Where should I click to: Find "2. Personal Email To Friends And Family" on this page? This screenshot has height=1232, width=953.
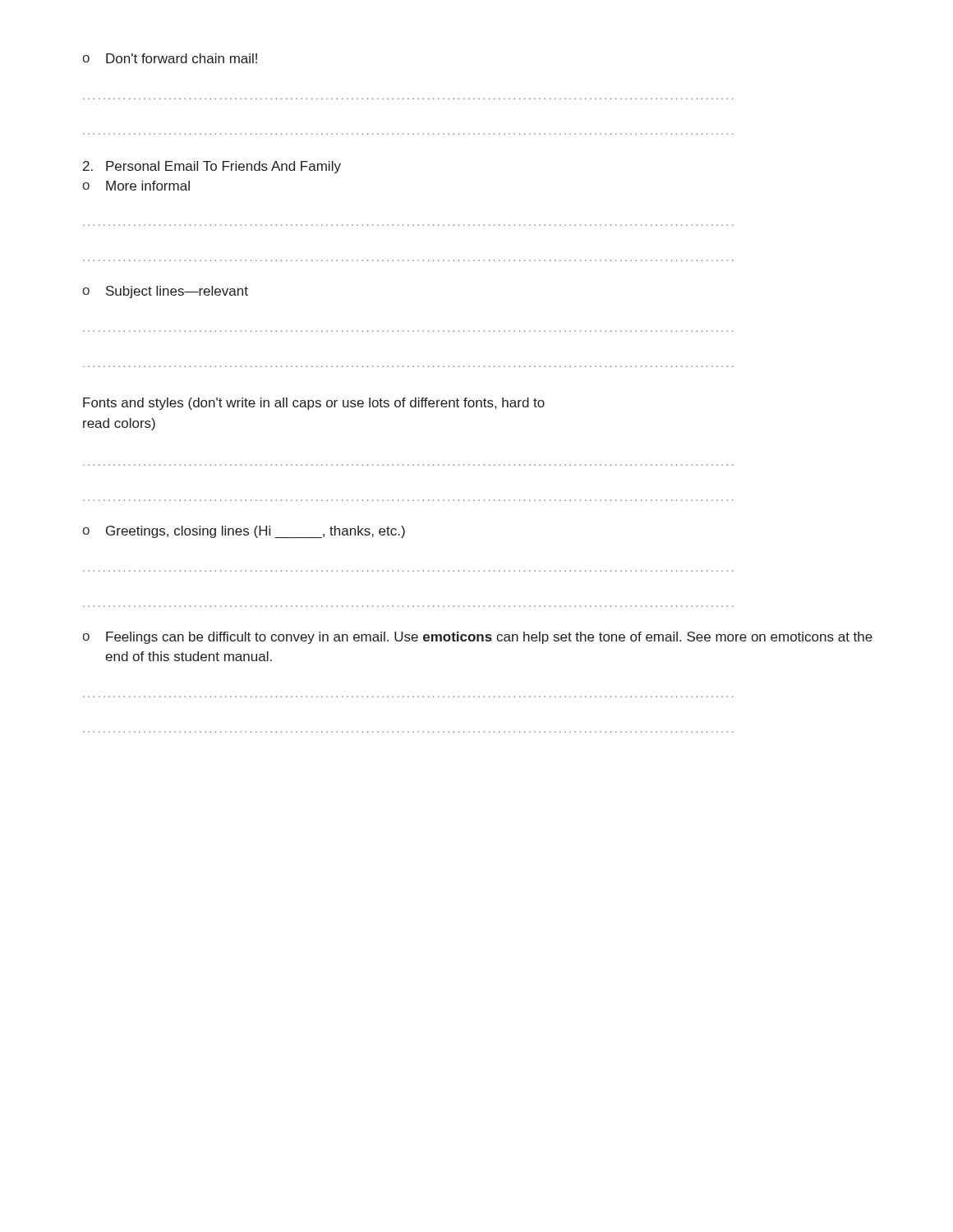pos(212,166)
